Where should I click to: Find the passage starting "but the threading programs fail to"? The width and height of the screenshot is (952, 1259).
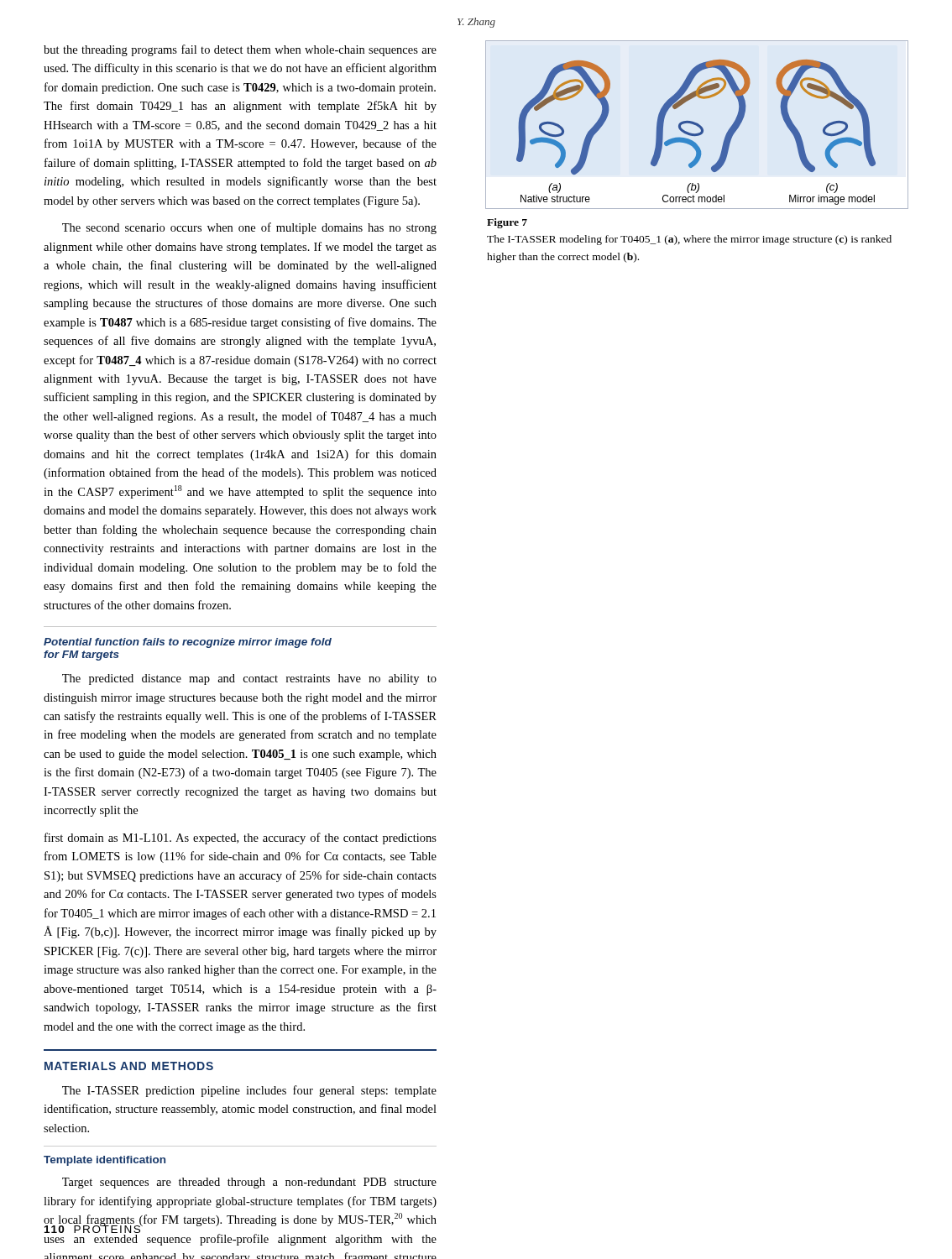(x=240, y=125)
